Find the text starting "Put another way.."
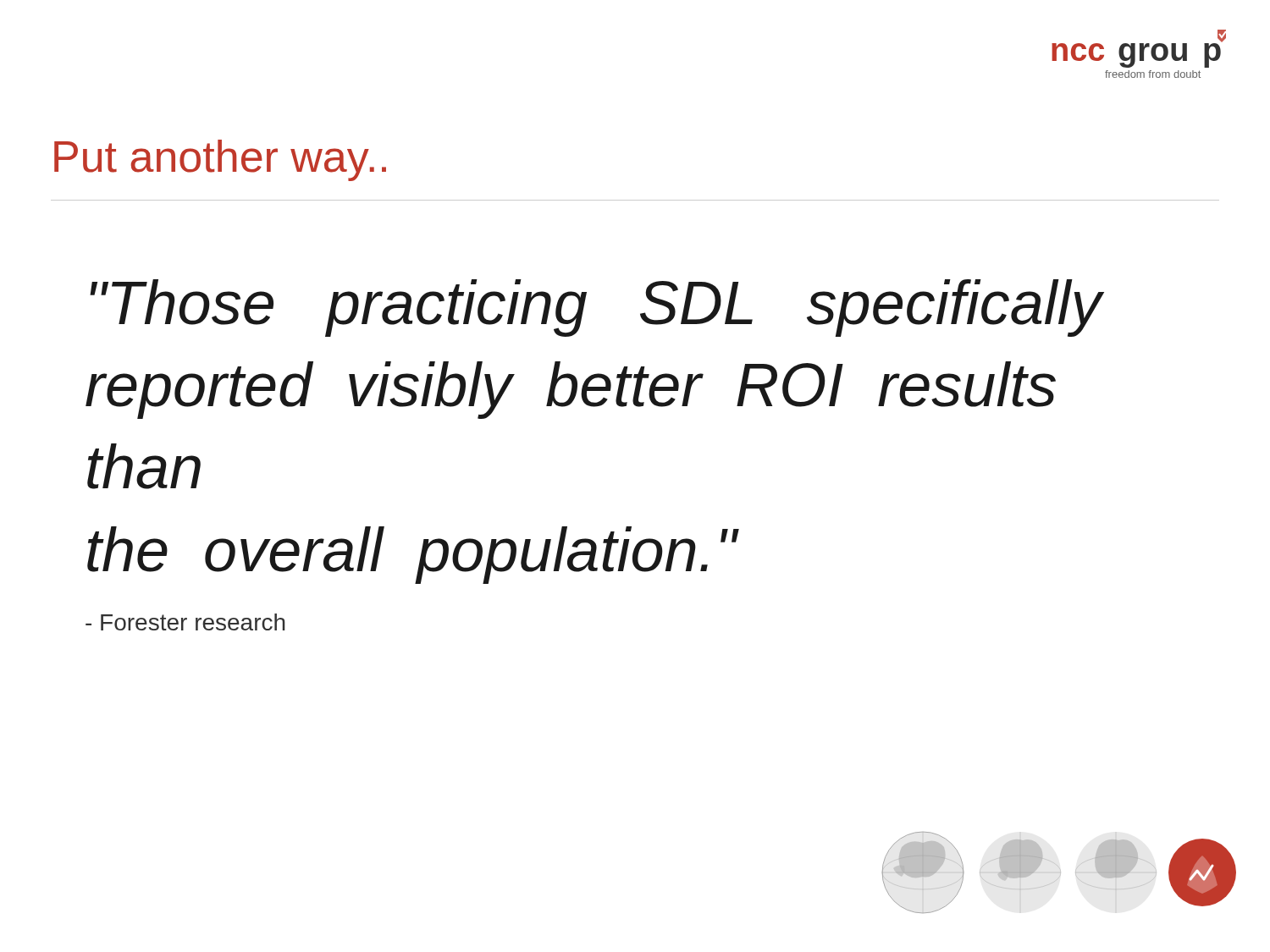The image size is (1270, 952). pyautogui.click(x=220, y=157)
